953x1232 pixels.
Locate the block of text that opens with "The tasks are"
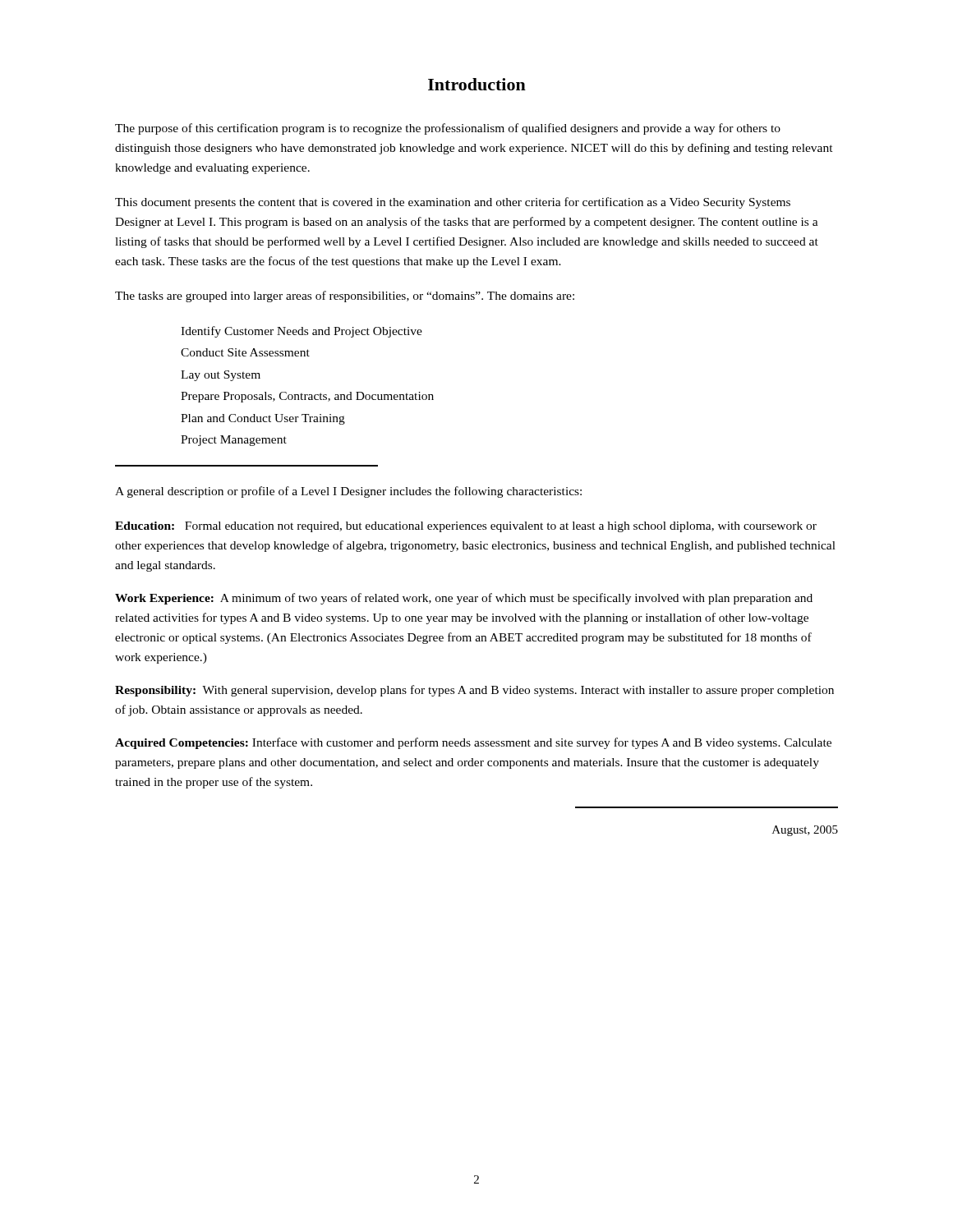coord(345,295)
